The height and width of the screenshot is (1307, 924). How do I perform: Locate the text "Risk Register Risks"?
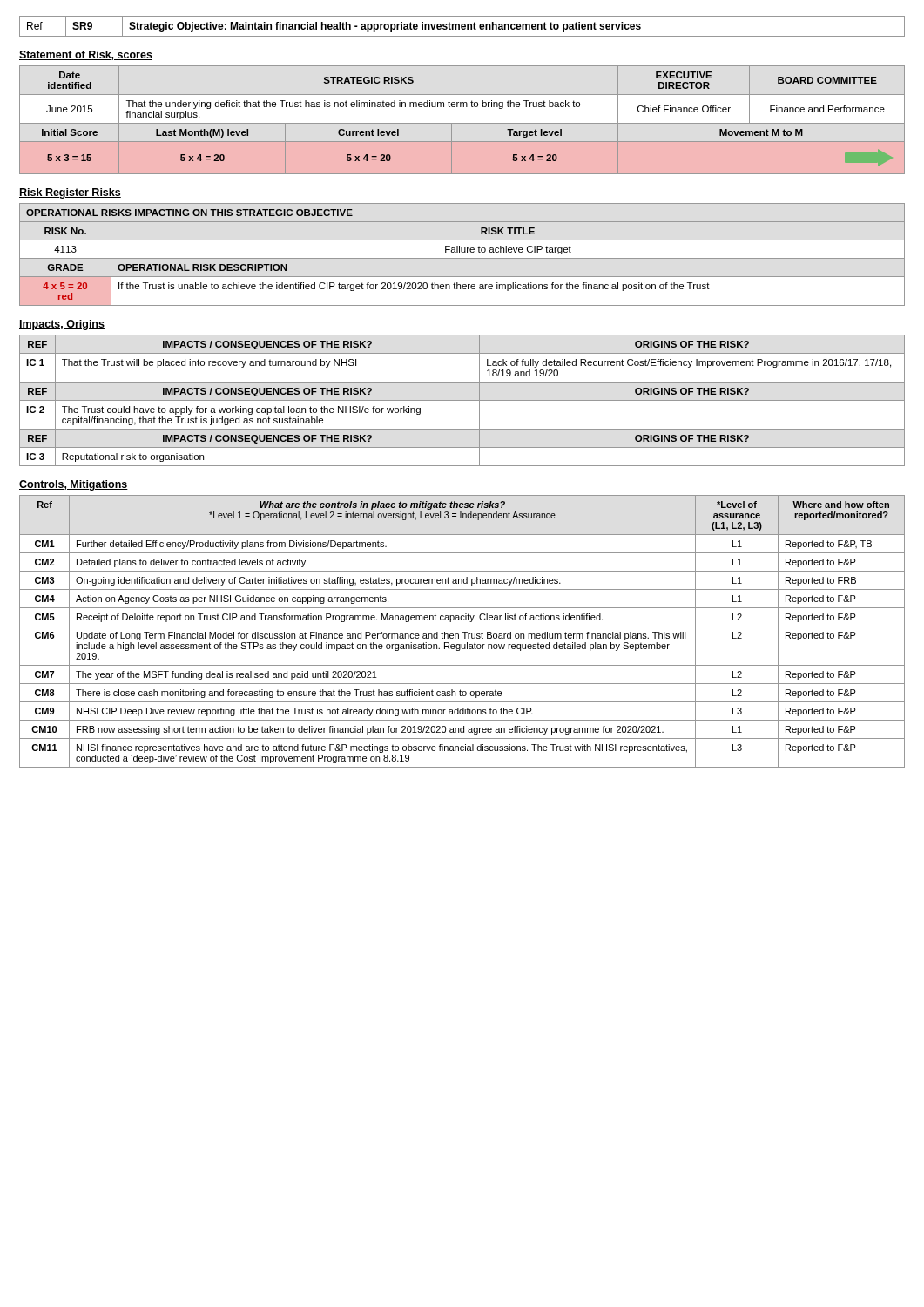pyautogui.click(x=70, y=193)
